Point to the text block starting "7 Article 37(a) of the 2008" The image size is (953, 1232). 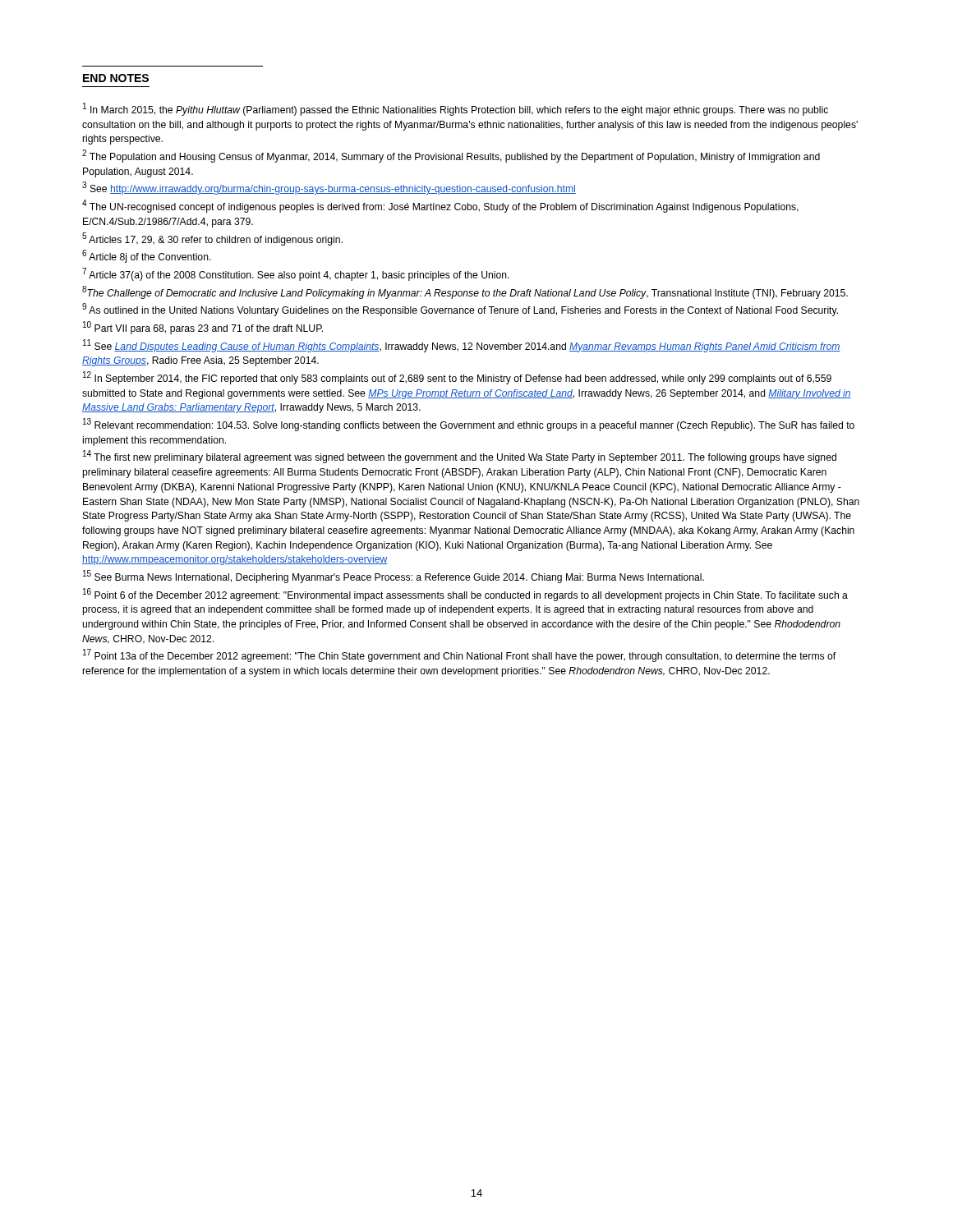click(x=296, y=275)
